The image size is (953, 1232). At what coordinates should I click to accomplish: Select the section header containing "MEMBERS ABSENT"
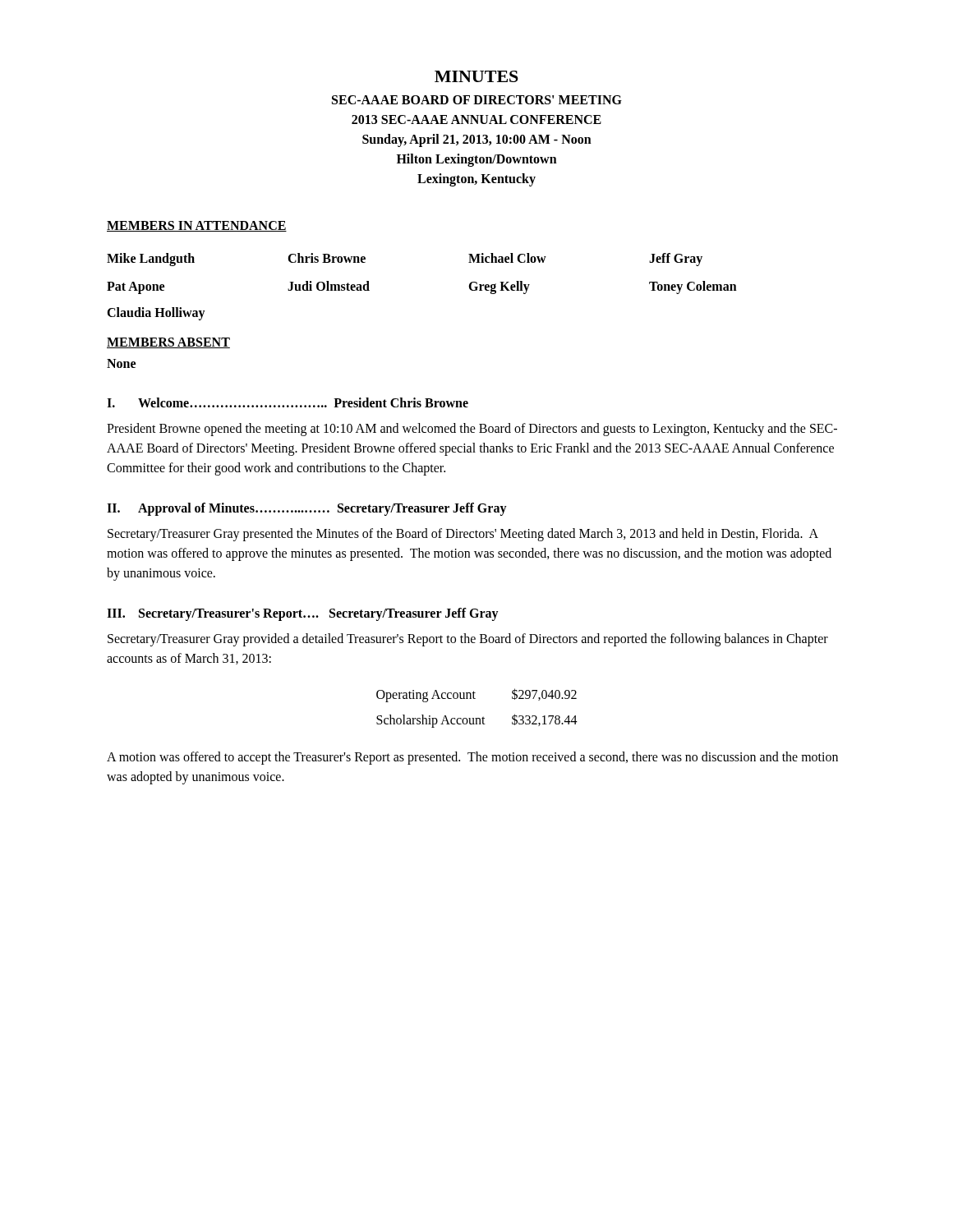point(168,342)
